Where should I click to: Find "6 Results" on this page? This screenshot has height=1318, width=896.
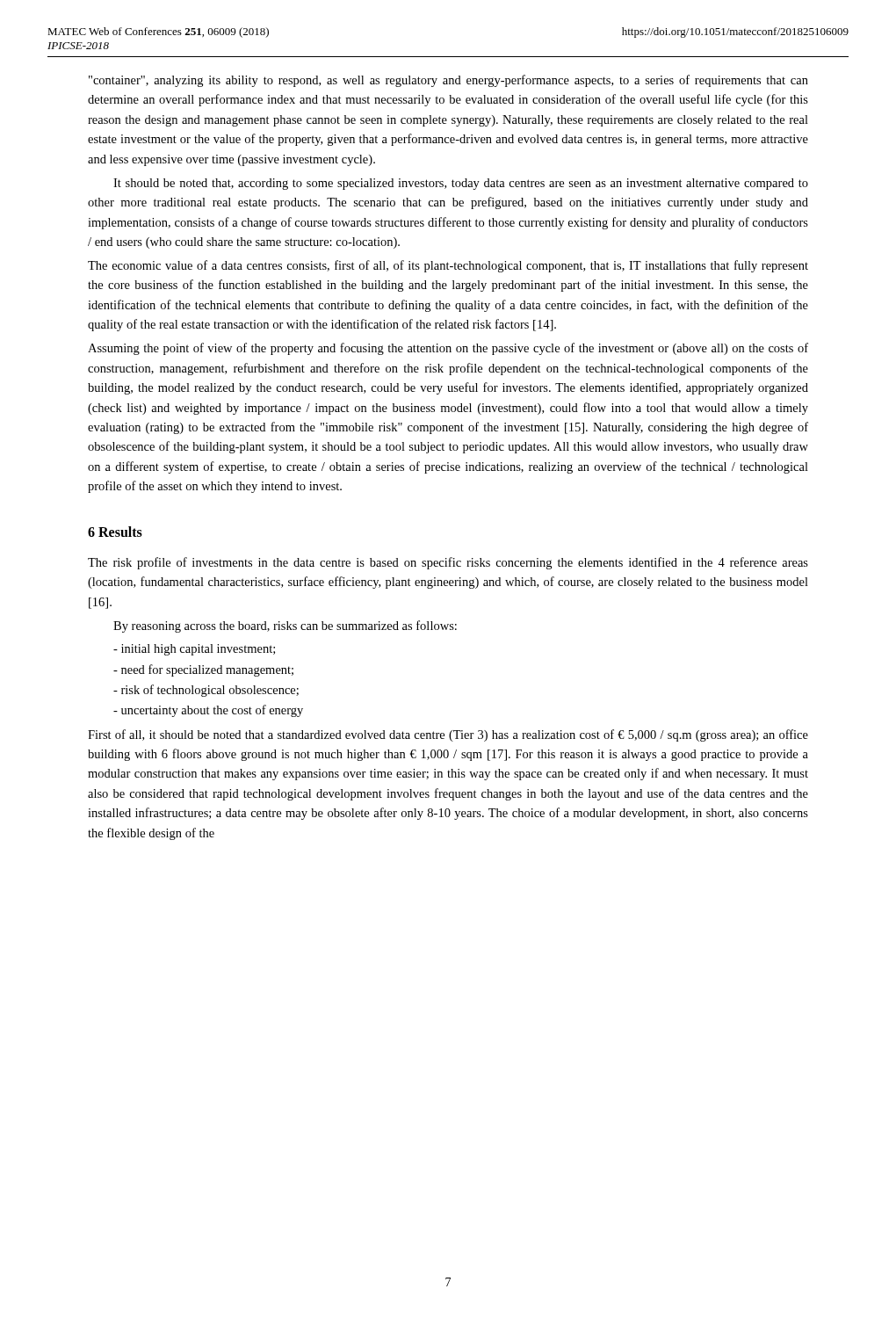pyautogui.click(x=115, y=532)
